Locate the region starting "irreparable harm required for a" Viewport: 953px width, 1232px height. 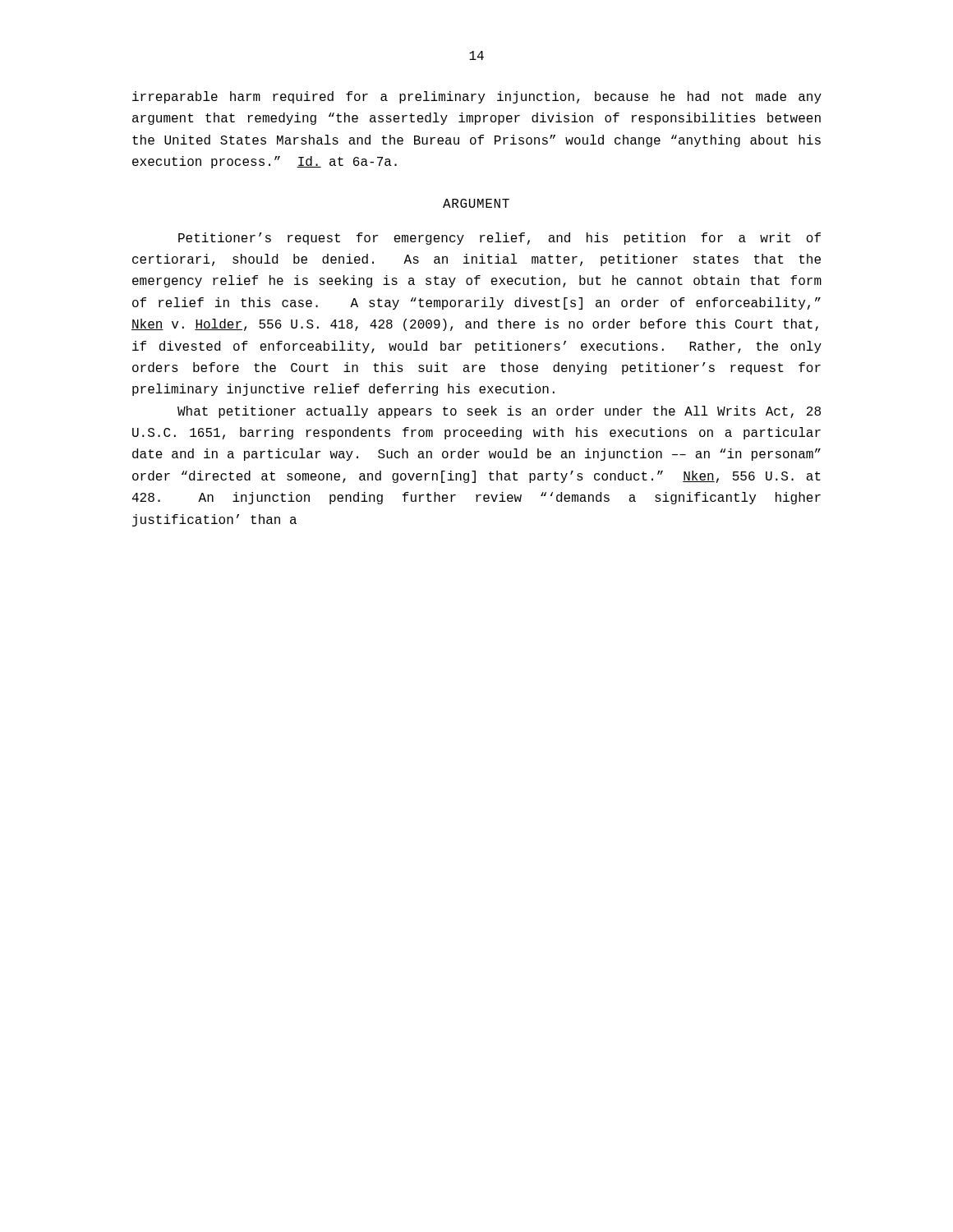(476, 130)
